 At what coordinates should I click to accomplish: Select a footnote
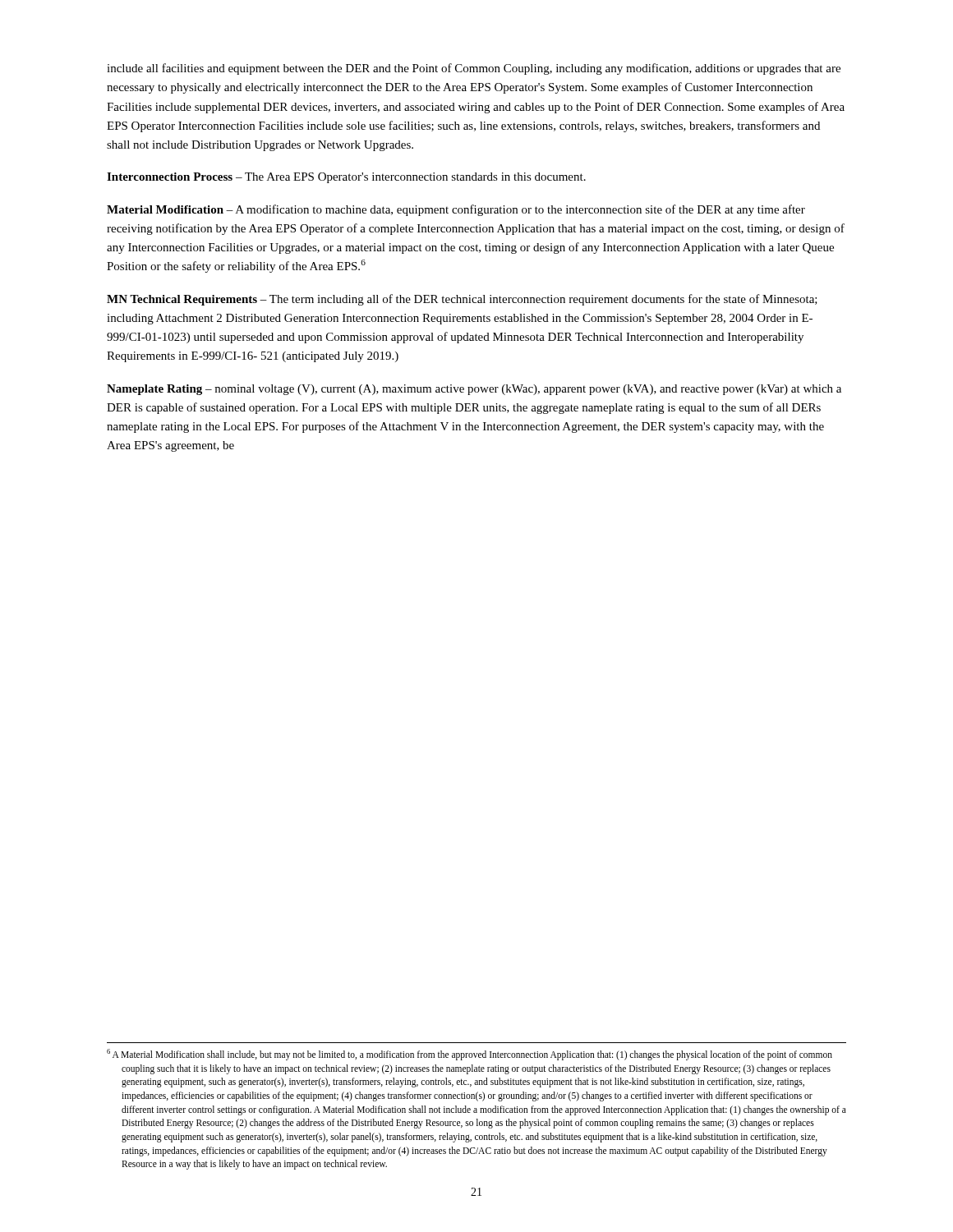click(476, 1109)
